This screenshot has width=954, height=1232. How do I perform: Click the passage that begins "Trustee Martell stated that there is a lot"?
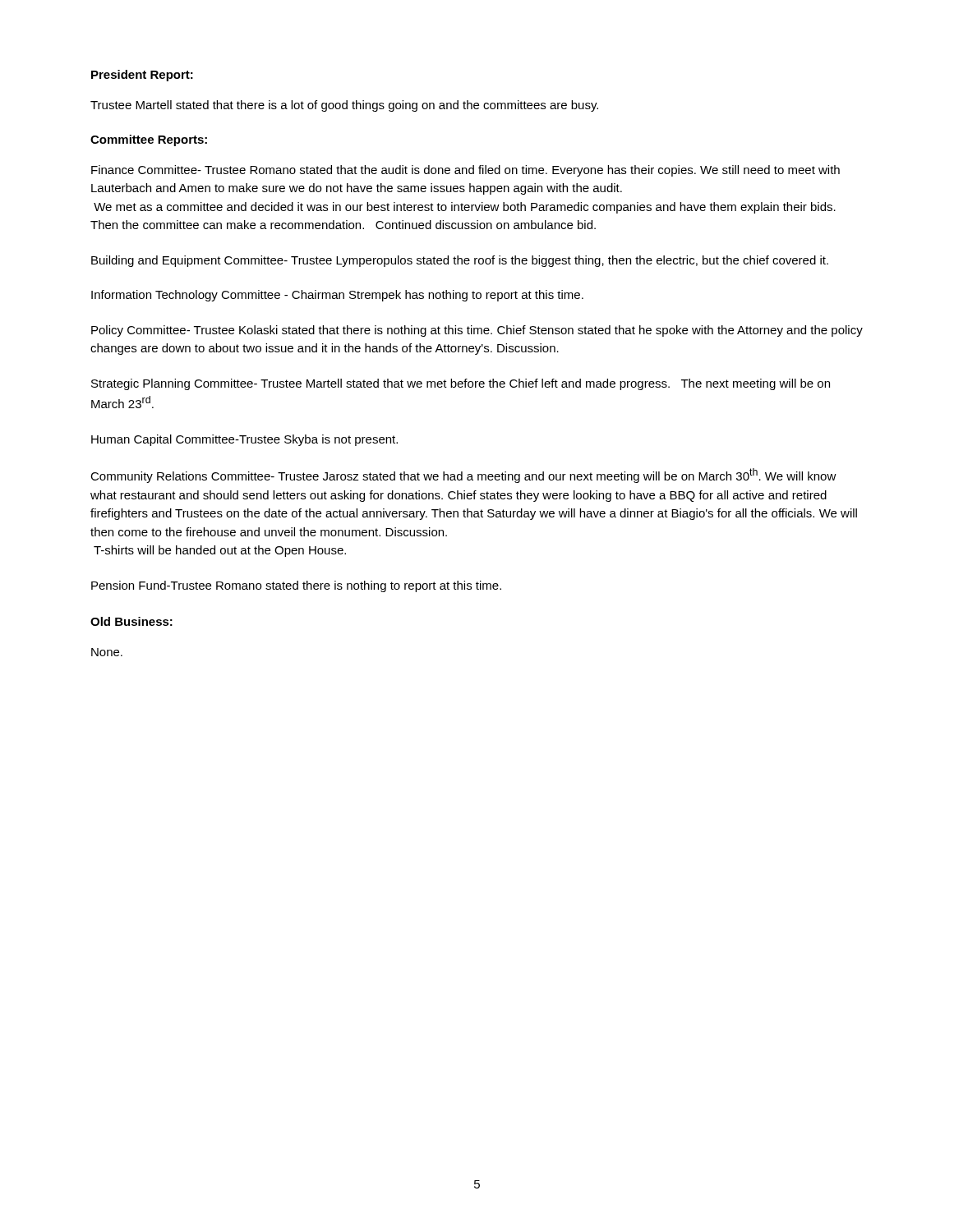pyautogui.click(x=345, y=104)
